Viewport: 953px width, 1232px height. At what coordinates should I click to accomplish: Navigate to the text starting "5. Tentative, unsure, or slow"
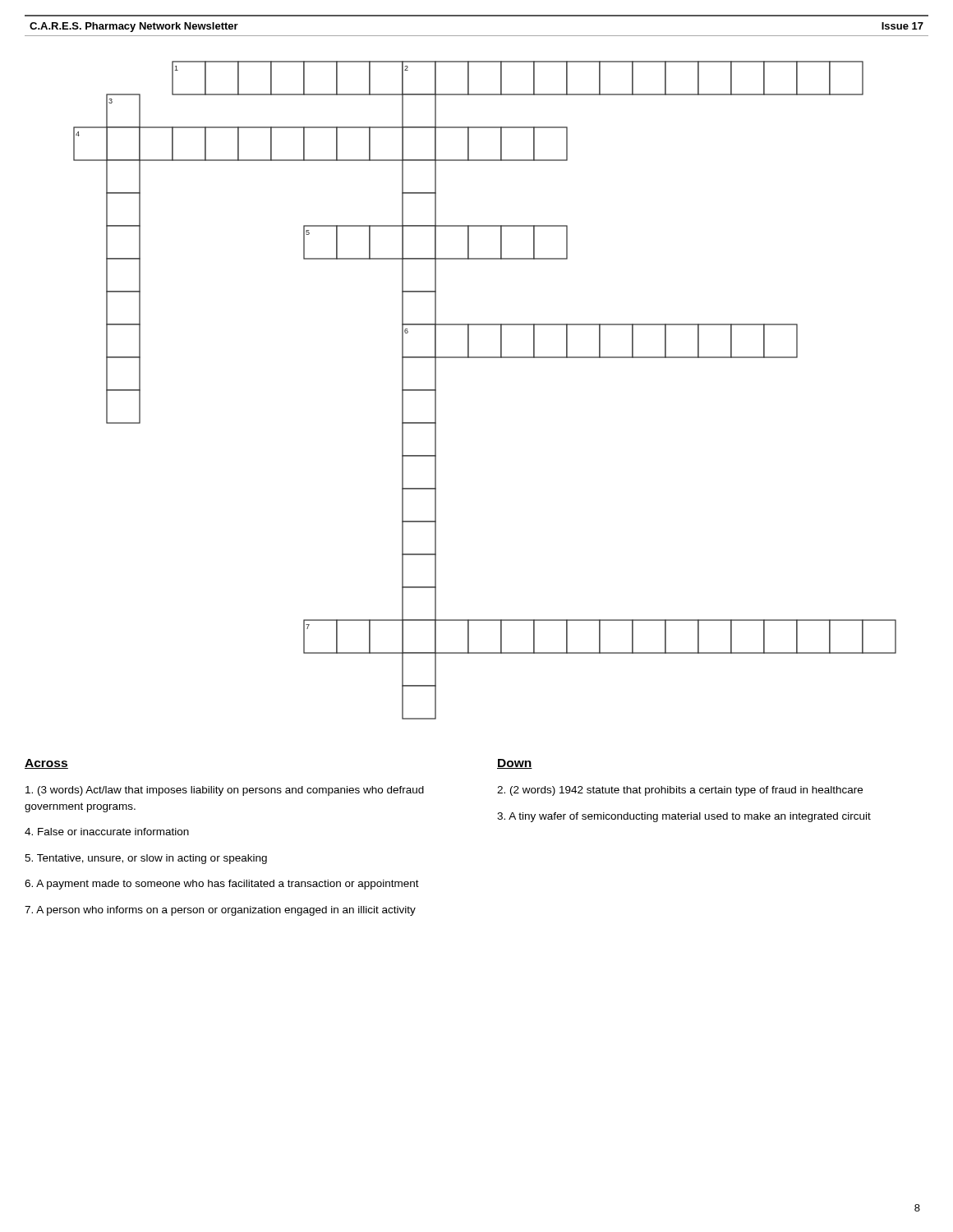tap(146, 858)
